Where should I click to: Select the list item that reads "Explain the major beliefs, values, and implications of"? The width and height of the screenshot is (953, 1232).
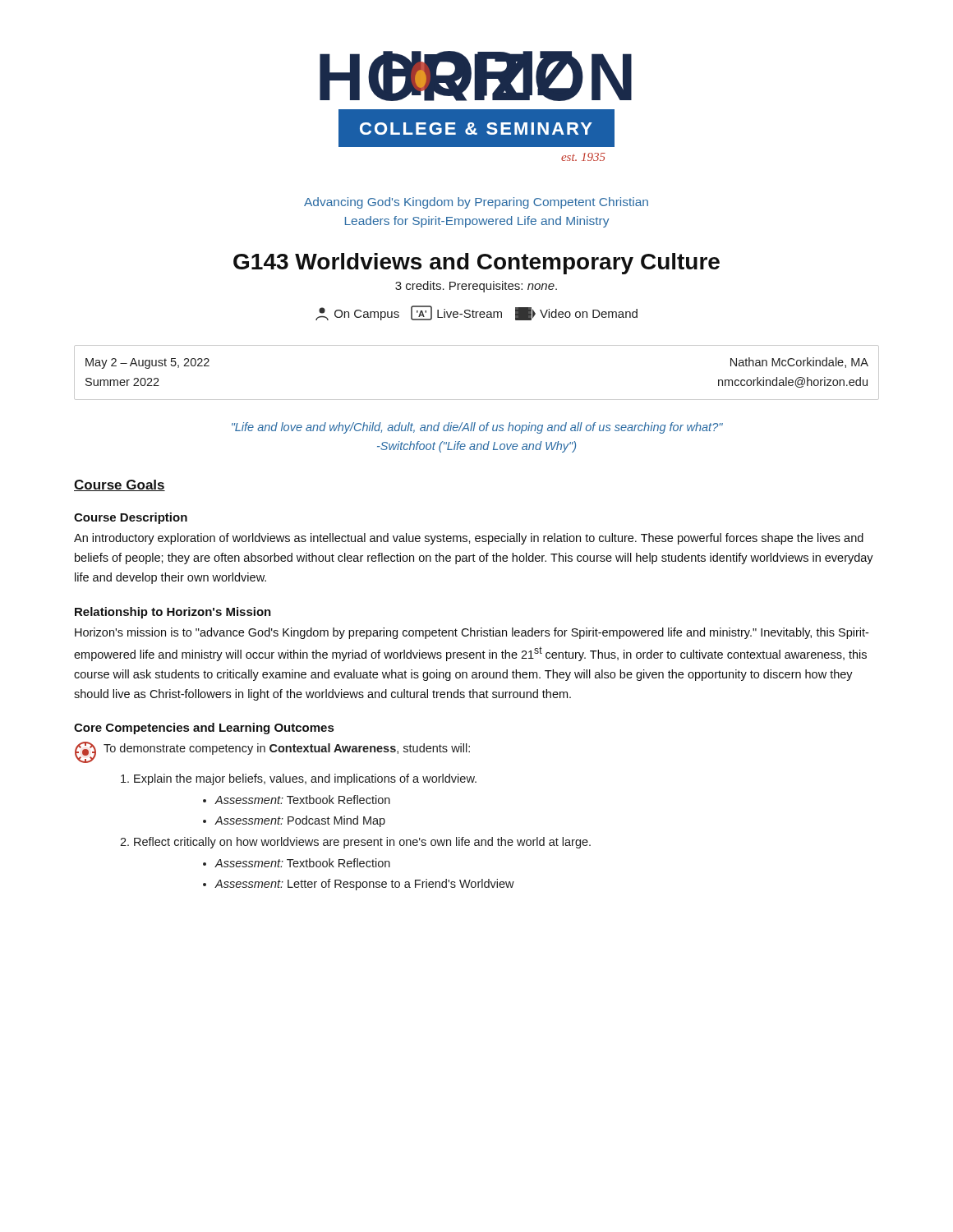(x=305, y=779)
